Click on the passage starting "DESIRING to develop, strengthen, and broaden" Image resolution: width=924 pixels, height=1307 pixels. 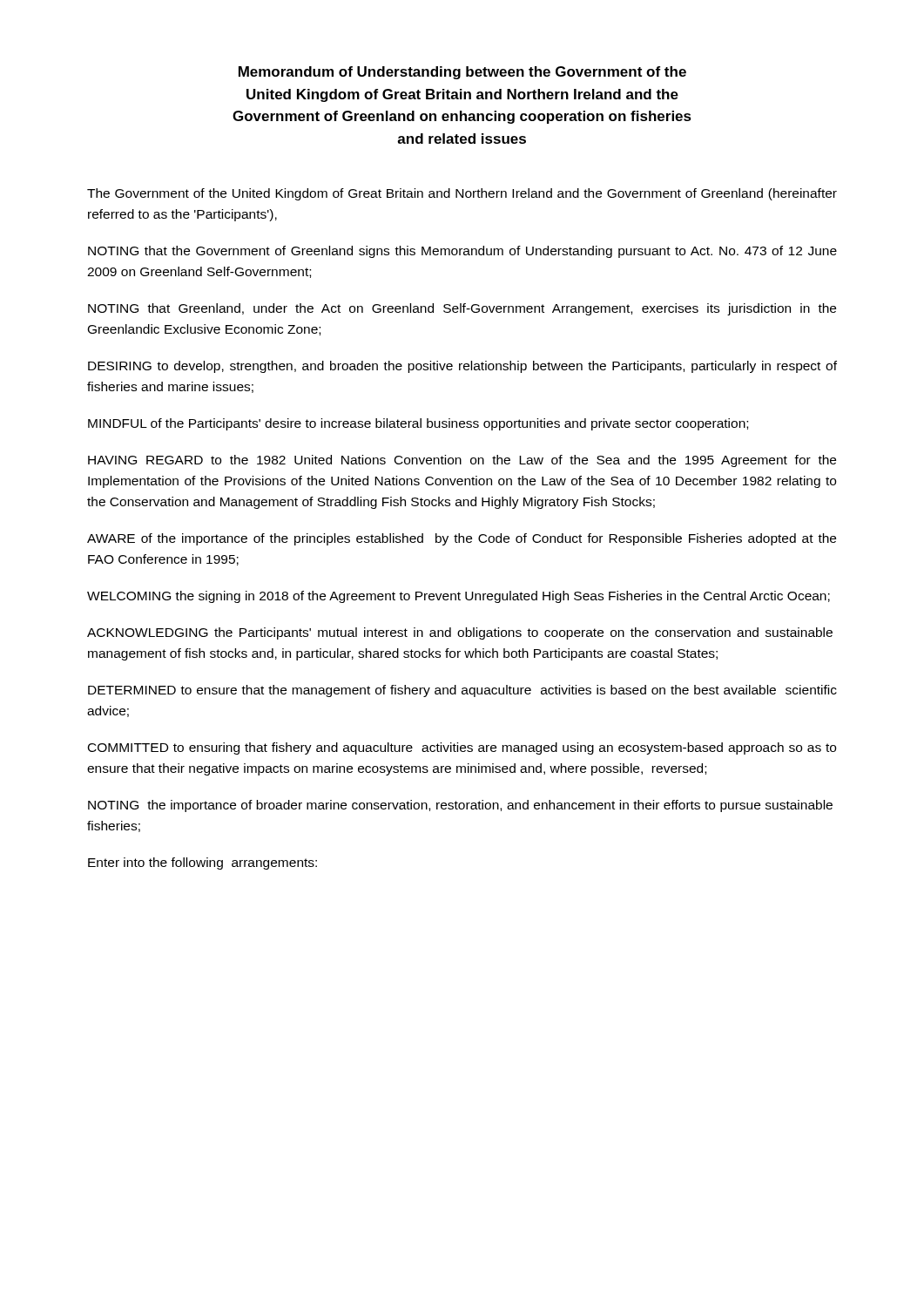point(462,376)
